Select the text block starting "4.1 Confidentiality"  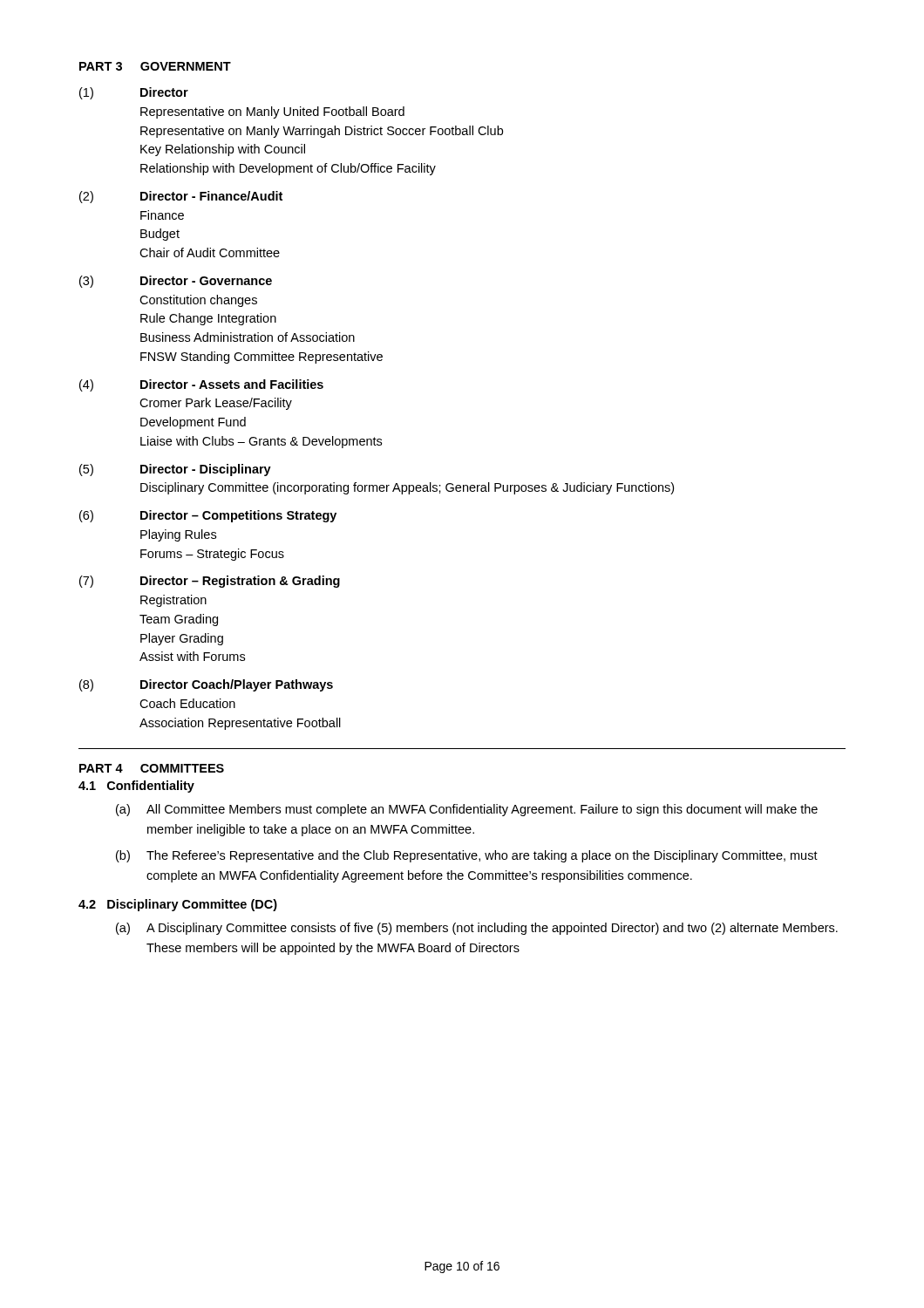(x=136, y=786)
